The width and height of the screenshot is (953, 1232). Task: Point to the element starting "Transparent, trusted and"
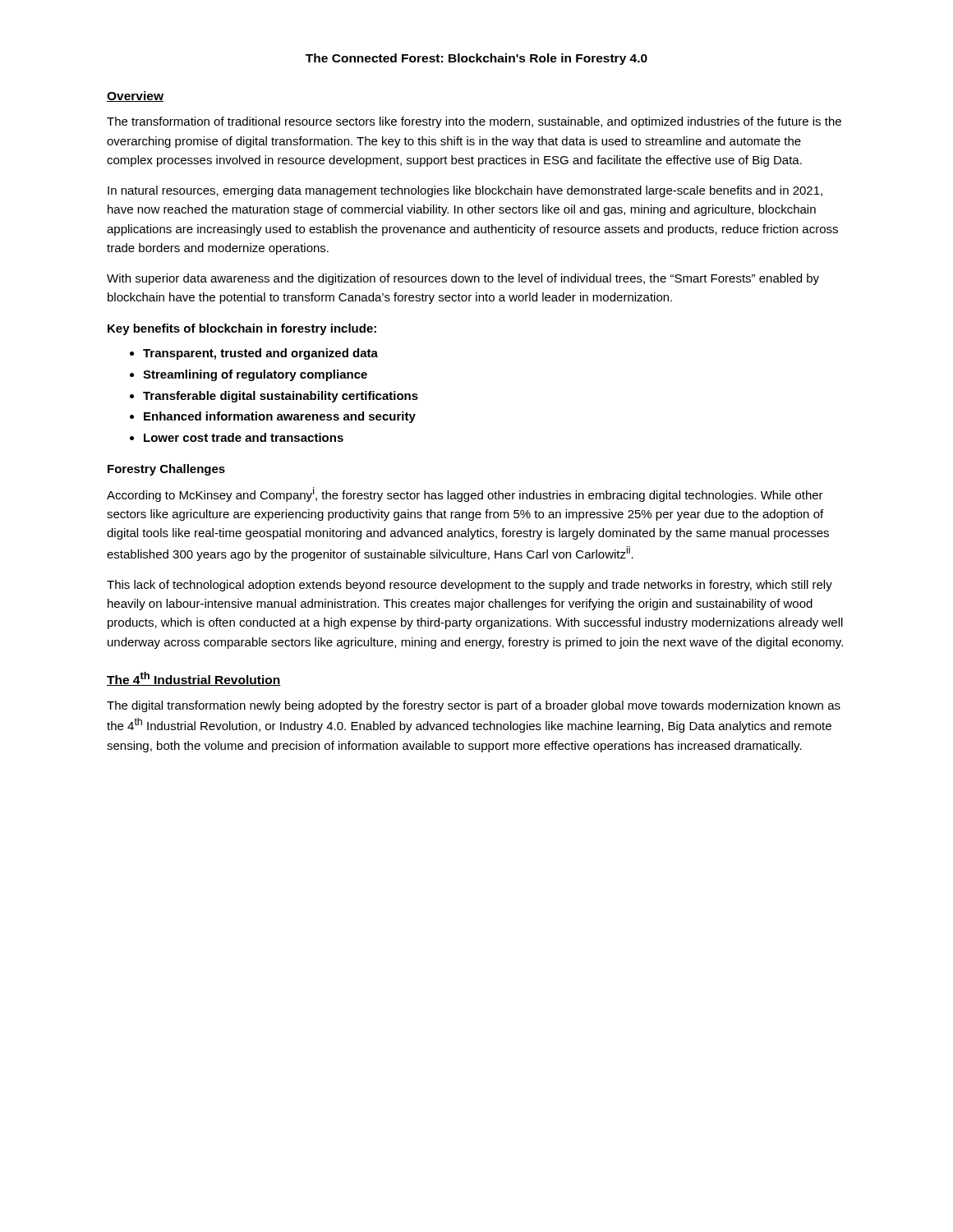click(x=260, y=353)
